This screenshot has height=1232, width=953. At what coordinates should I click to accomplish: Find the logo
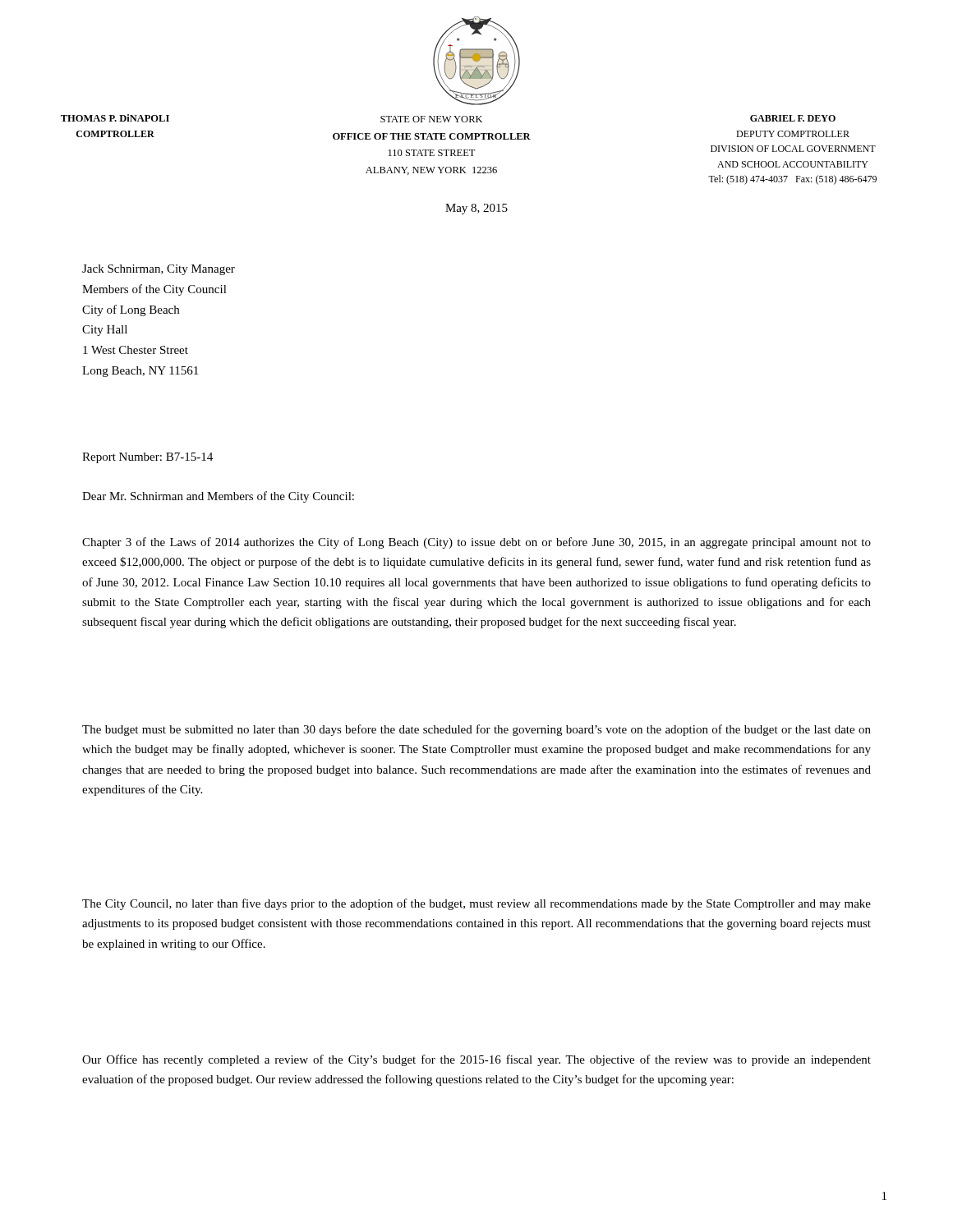476,63
